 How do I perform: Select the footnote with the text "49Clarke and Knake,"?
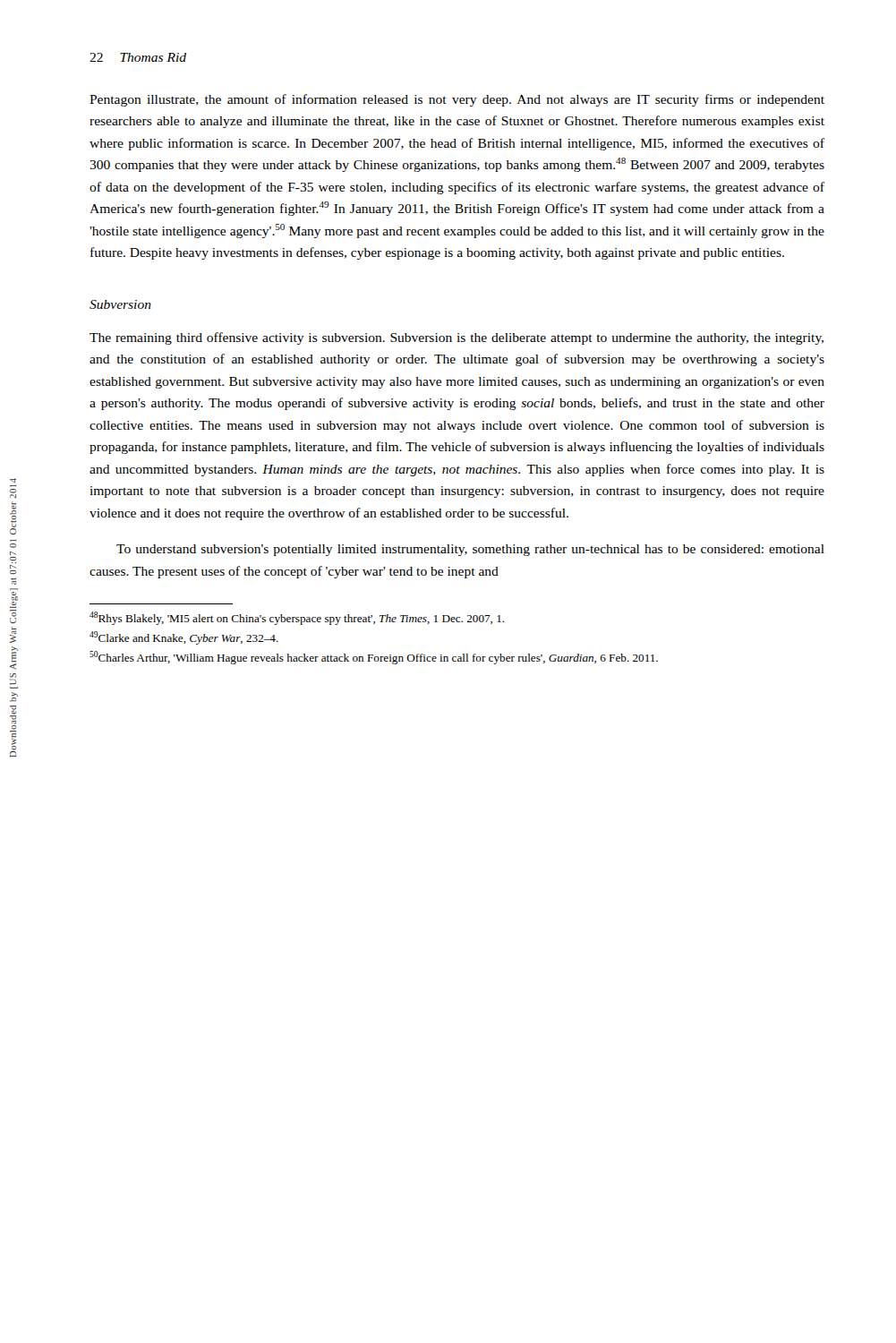point(184,638)
